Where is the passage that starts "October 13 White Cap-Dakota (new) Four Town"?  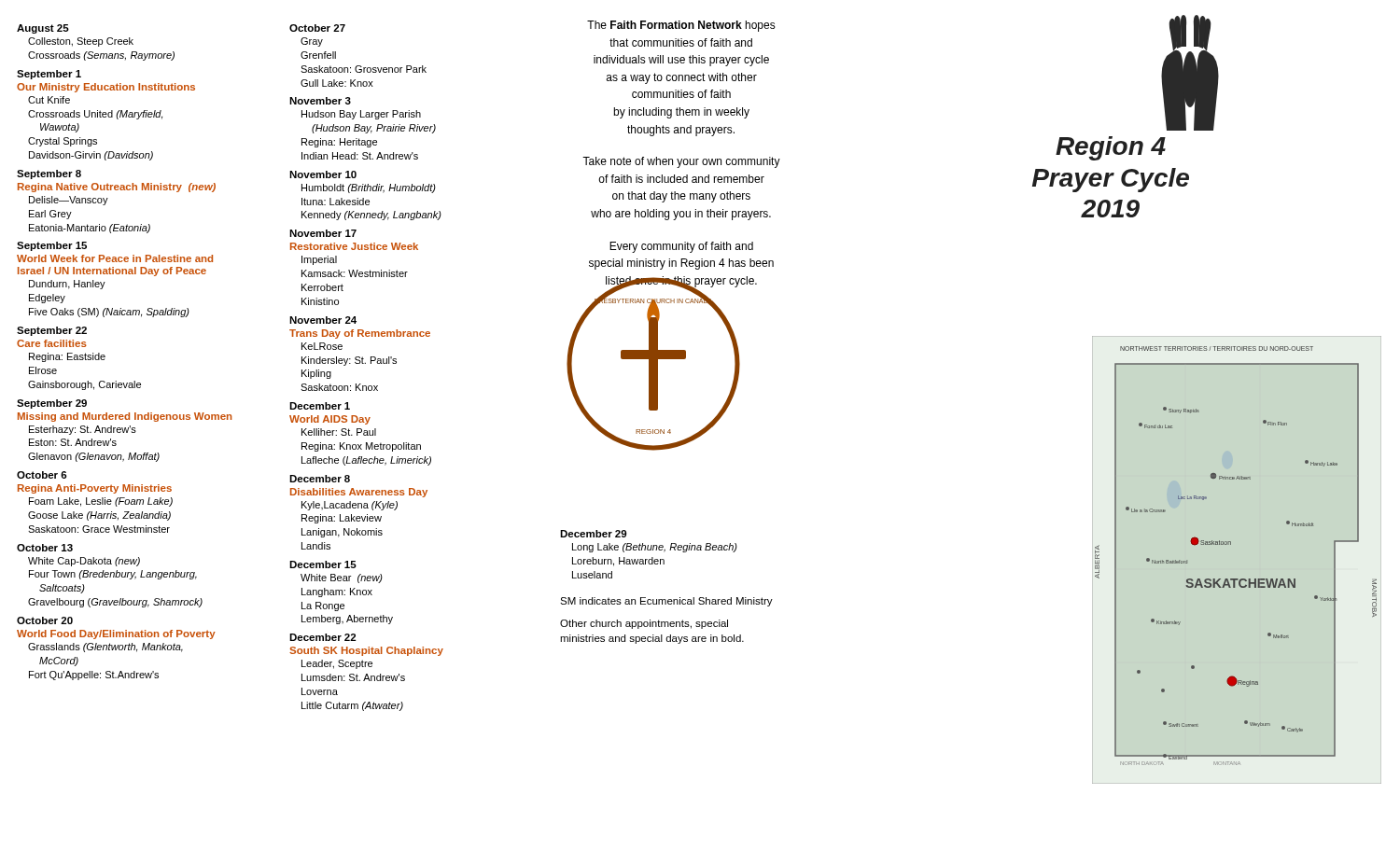[143, 575]
